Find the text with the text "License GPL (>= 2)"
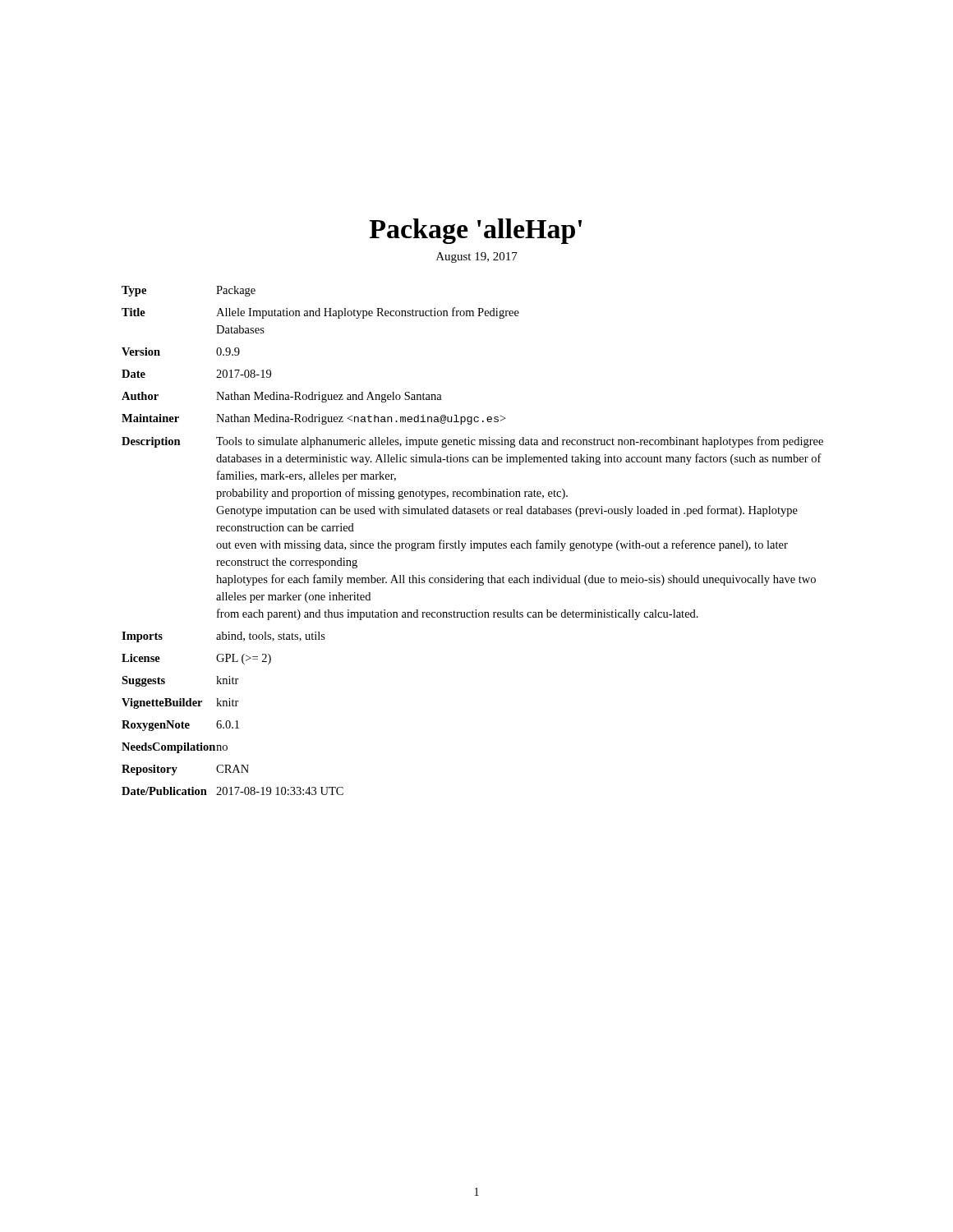This screenshot has height=1232, width=953. pos(145,659)
